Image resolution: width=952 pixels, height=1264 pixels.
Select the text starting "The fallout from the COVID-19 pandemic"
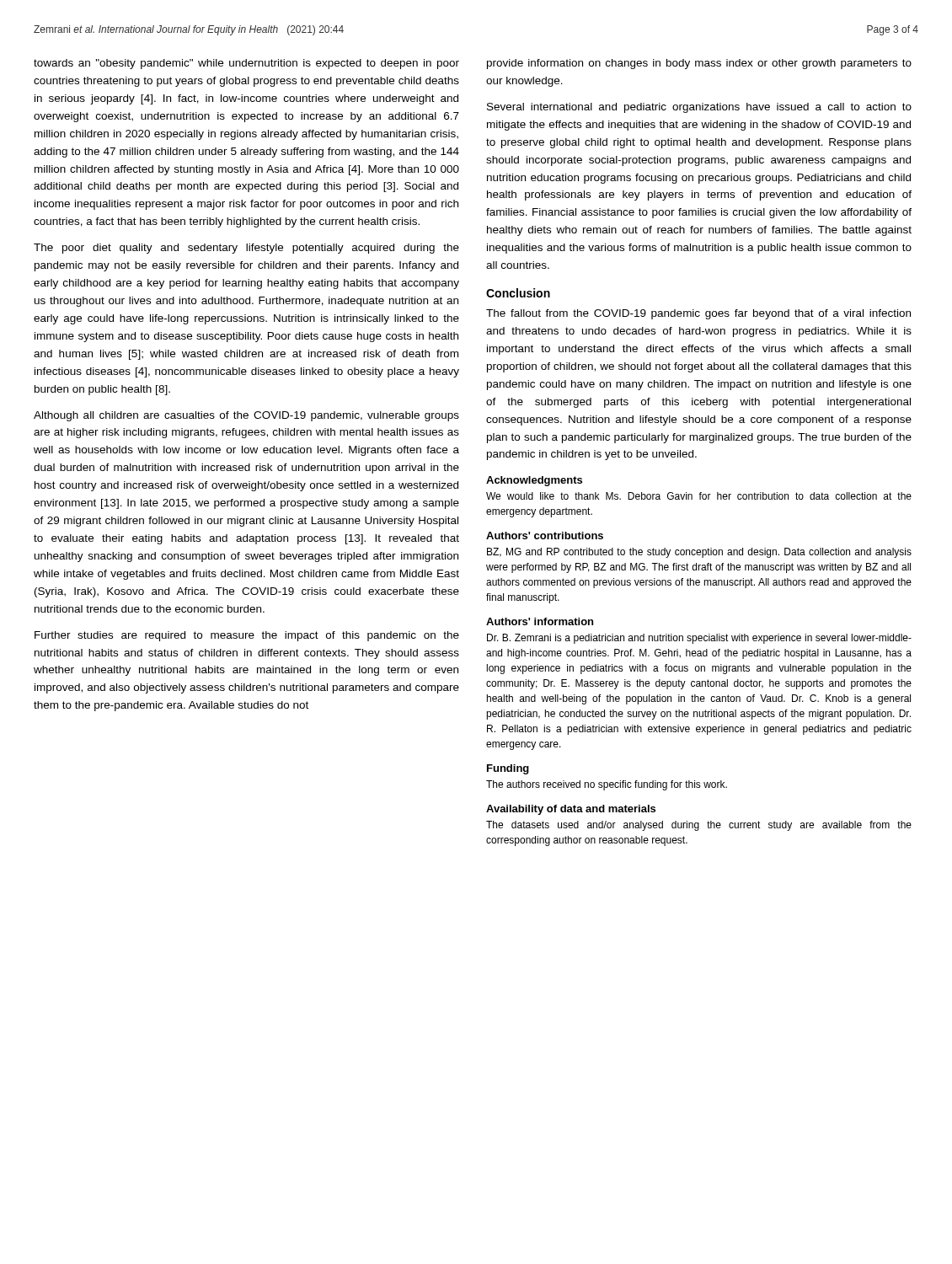click(x=699, y=384)
